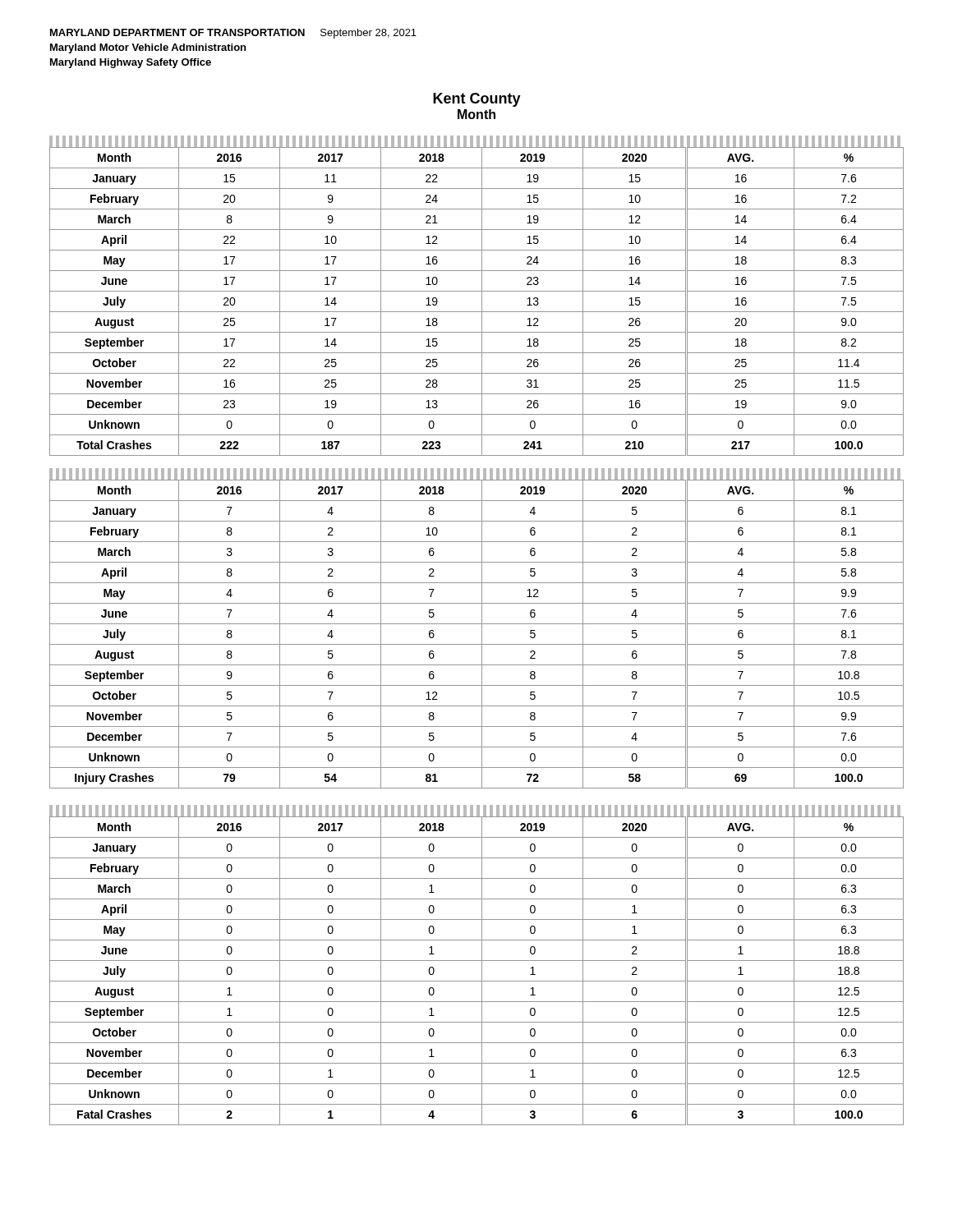Click on the table containing "Total Crashes"
The image size is (953, 1232).
click(476, 296)
